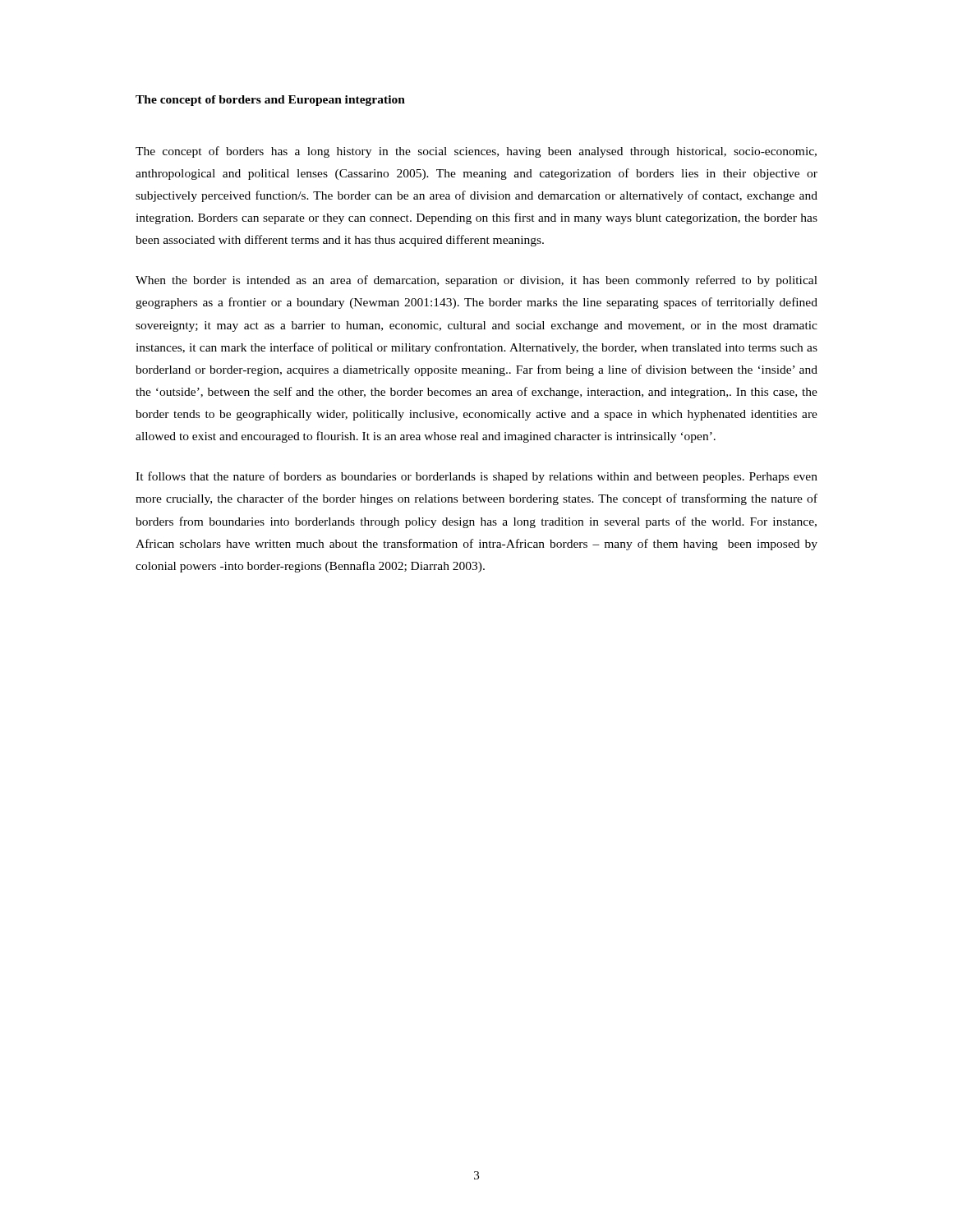This screenshot has width=953, height=1232.
Task: Locate the text block that reads "The concept of borders"
Action: pyautogui.click(x=476, y=195)
